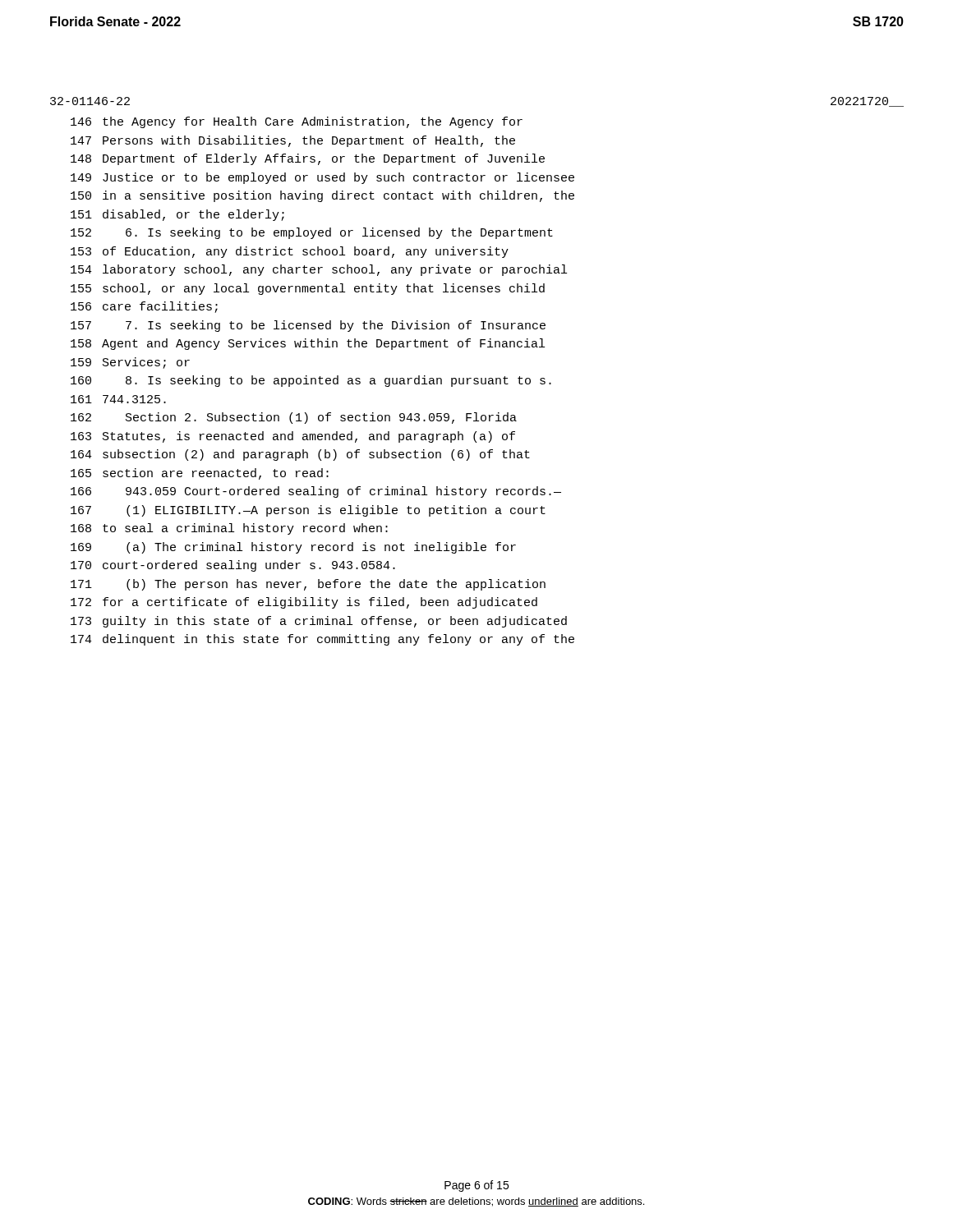Point to the block beginning "155 school, or any local"
This screenshot has width=953, height=1232.
tap(476, 290)
